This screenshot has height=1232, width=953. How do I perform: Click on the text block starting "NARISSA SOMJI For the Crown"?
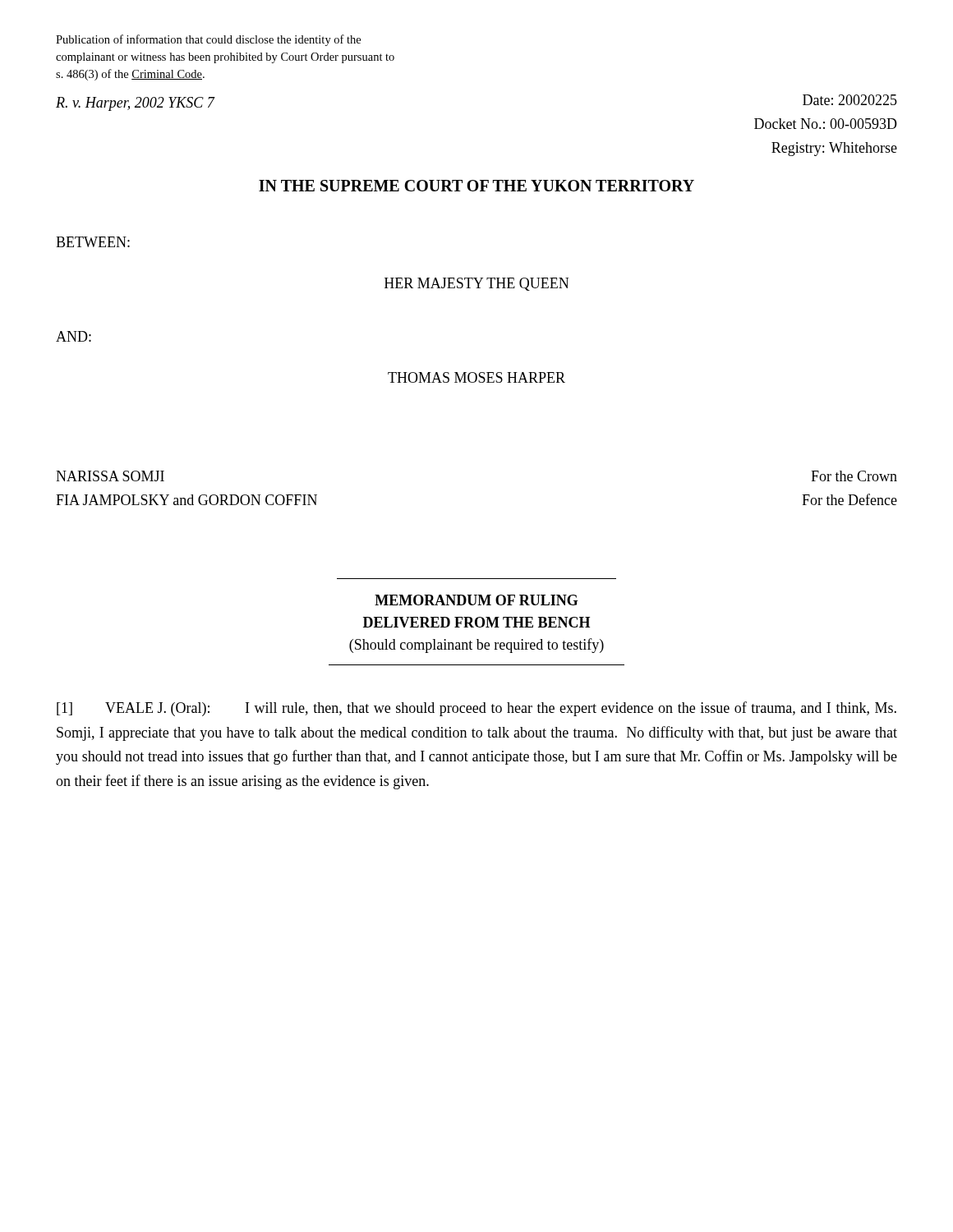(x=115, y=476)
